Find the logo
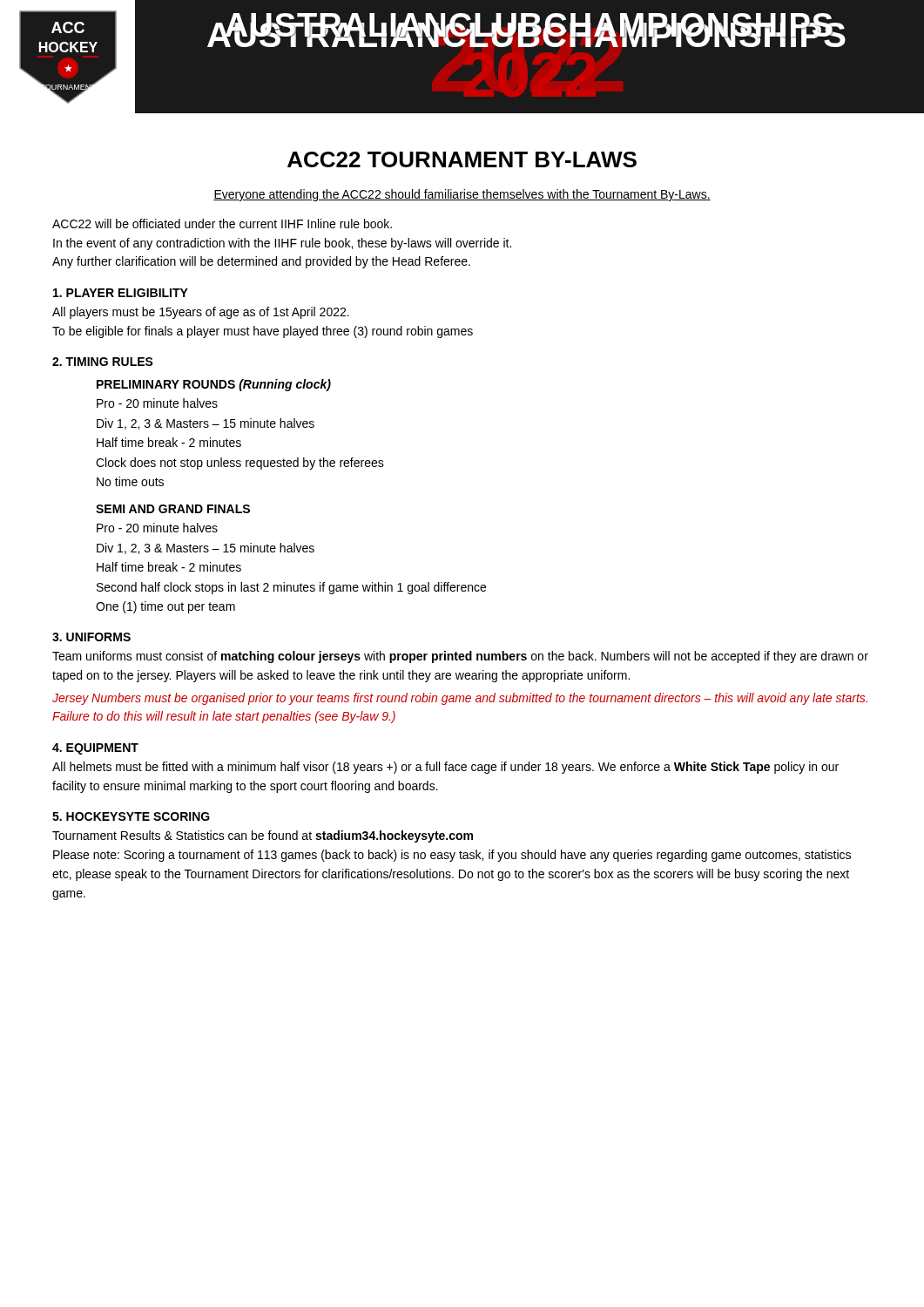 (67, 57)
